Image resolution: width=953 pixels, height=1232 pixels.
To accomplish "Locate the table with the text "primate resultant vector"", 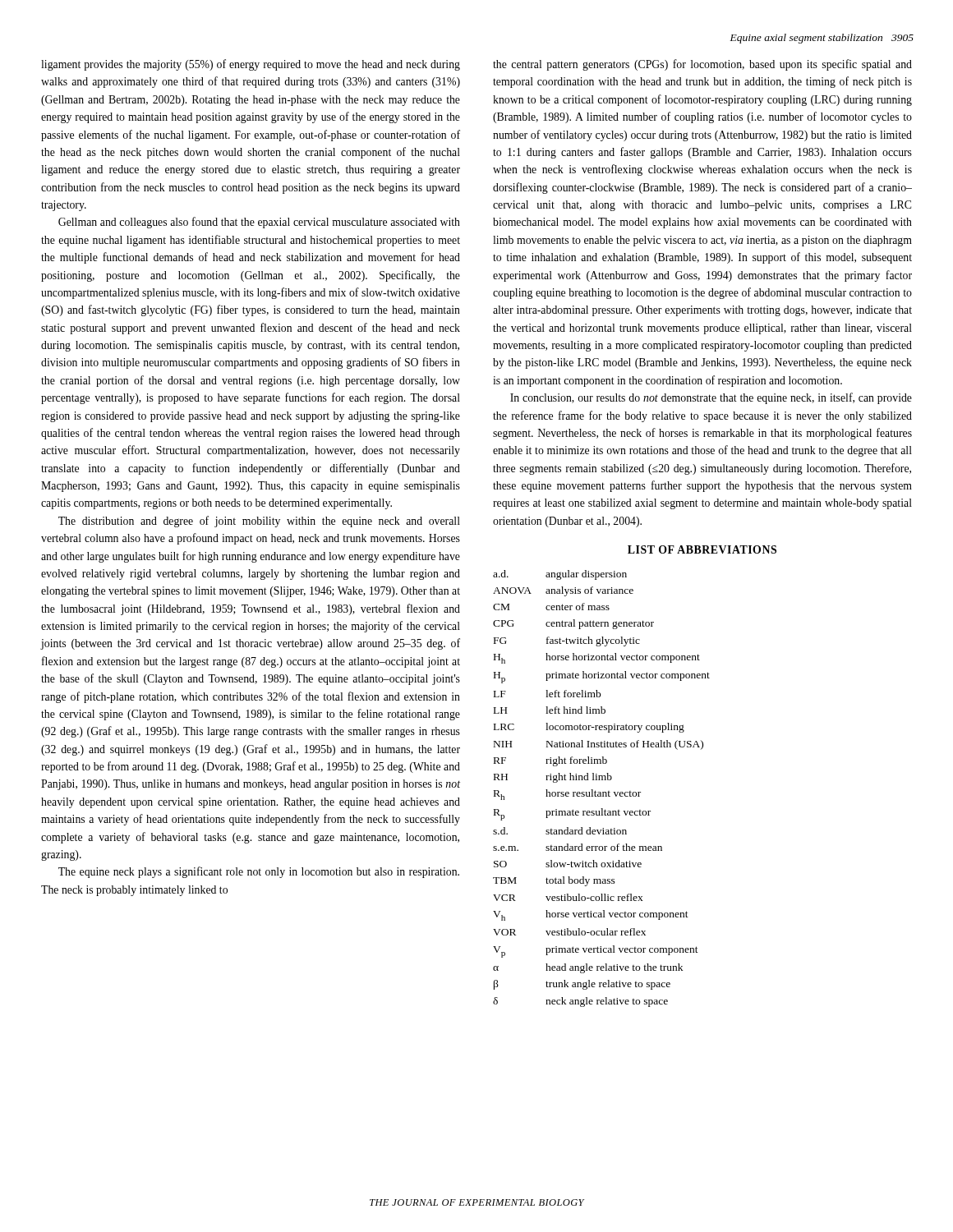I will (x=702, y=787).
